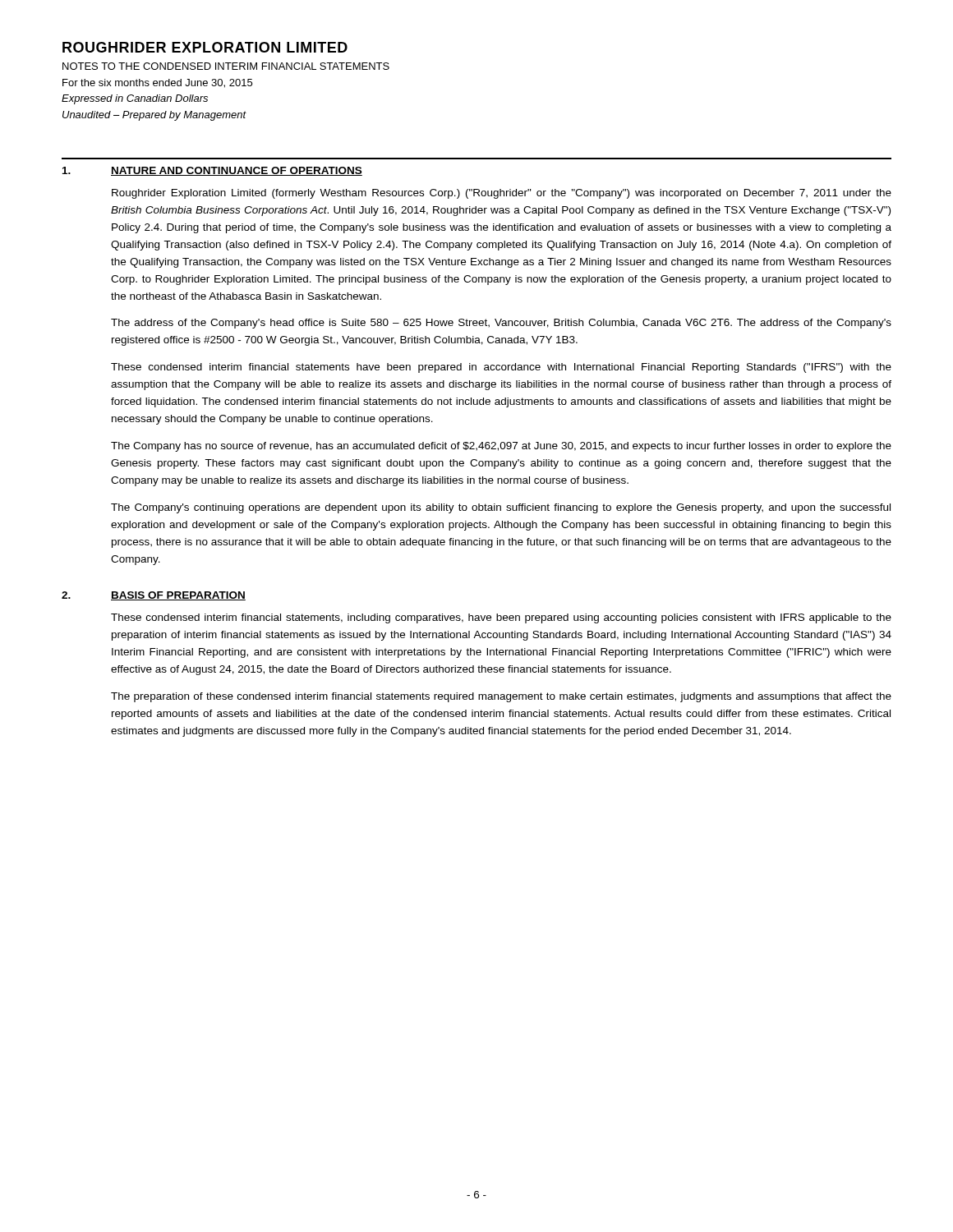
Task: Select the text starting "The preparation of these condensed"
Action: tap(501, 713)
